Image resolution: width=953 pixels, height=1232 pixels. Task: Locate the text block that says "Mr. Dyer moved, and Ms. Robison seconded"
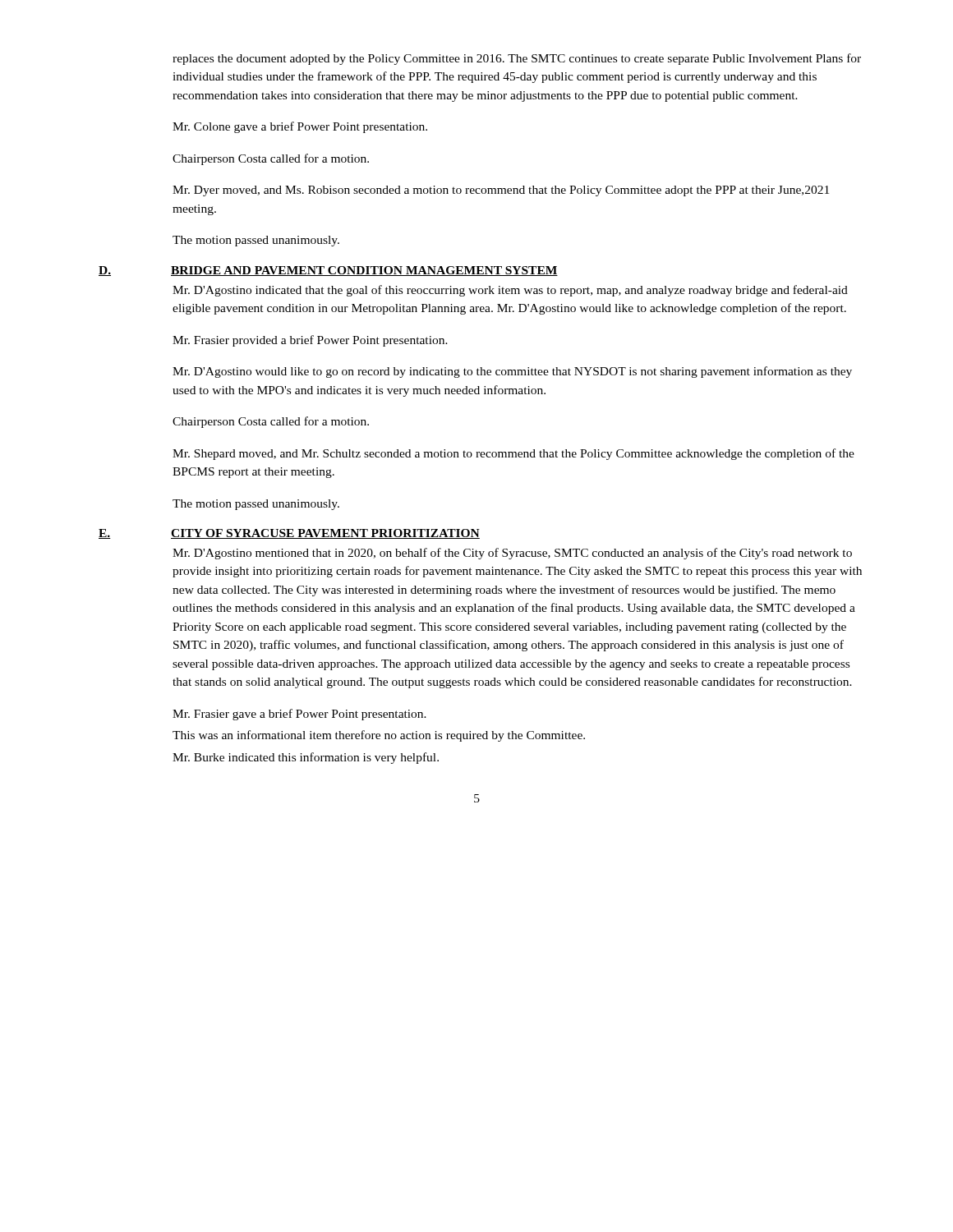(x=522, y=199)
